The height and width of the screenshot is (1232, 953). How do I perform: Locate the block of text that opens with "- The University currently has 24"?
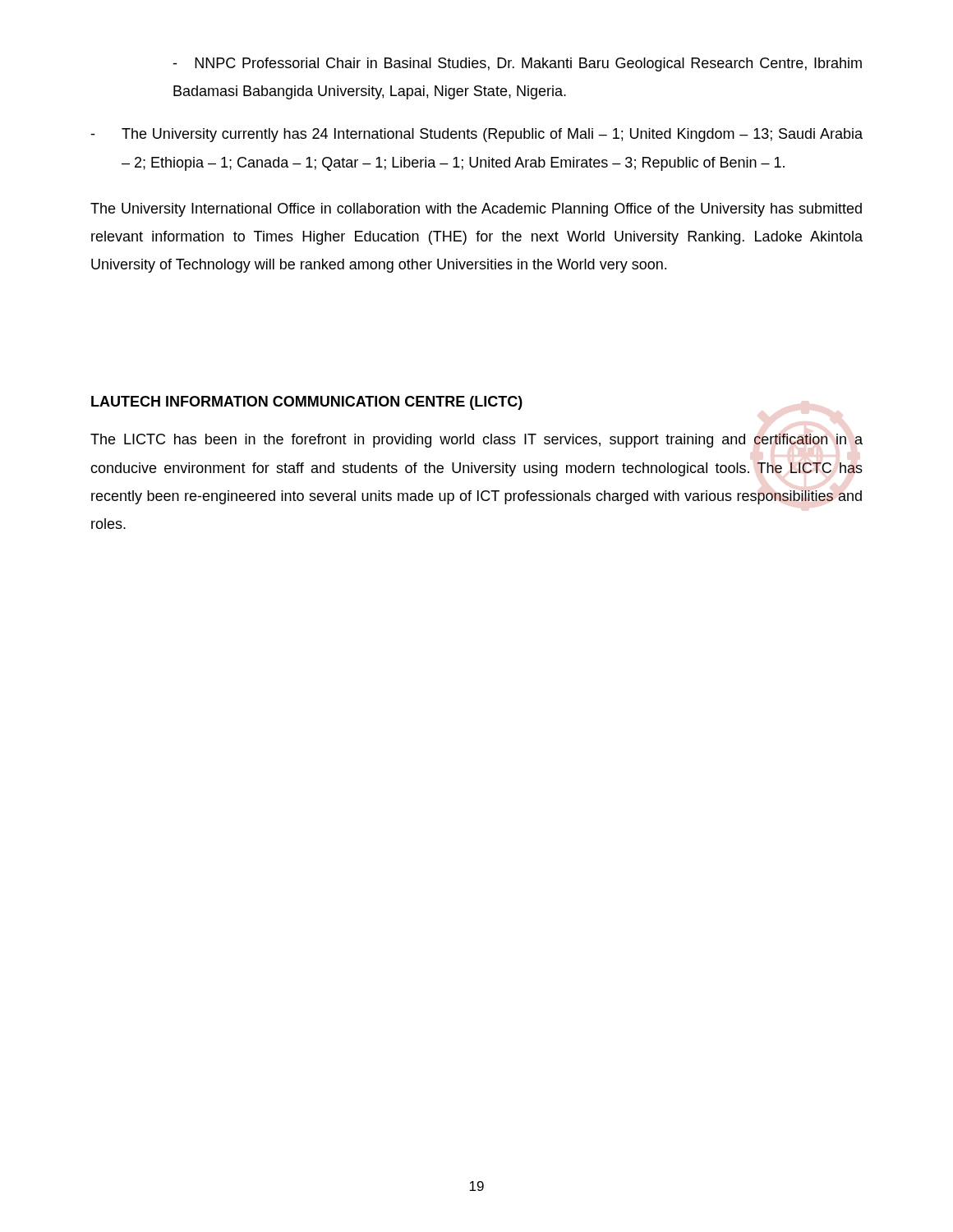476,148
